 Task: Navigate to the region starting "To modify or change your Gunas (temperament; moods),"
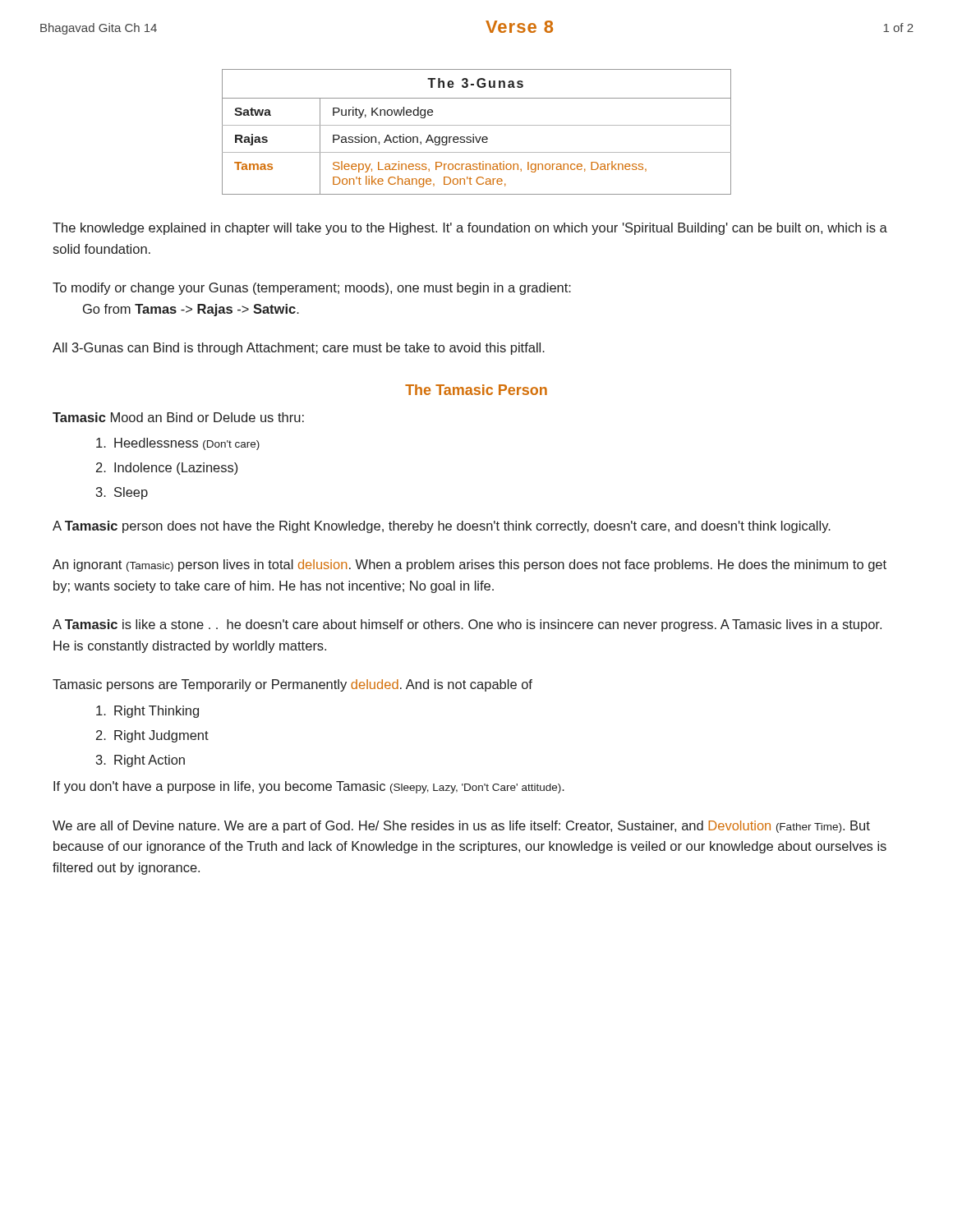(312, 300)
